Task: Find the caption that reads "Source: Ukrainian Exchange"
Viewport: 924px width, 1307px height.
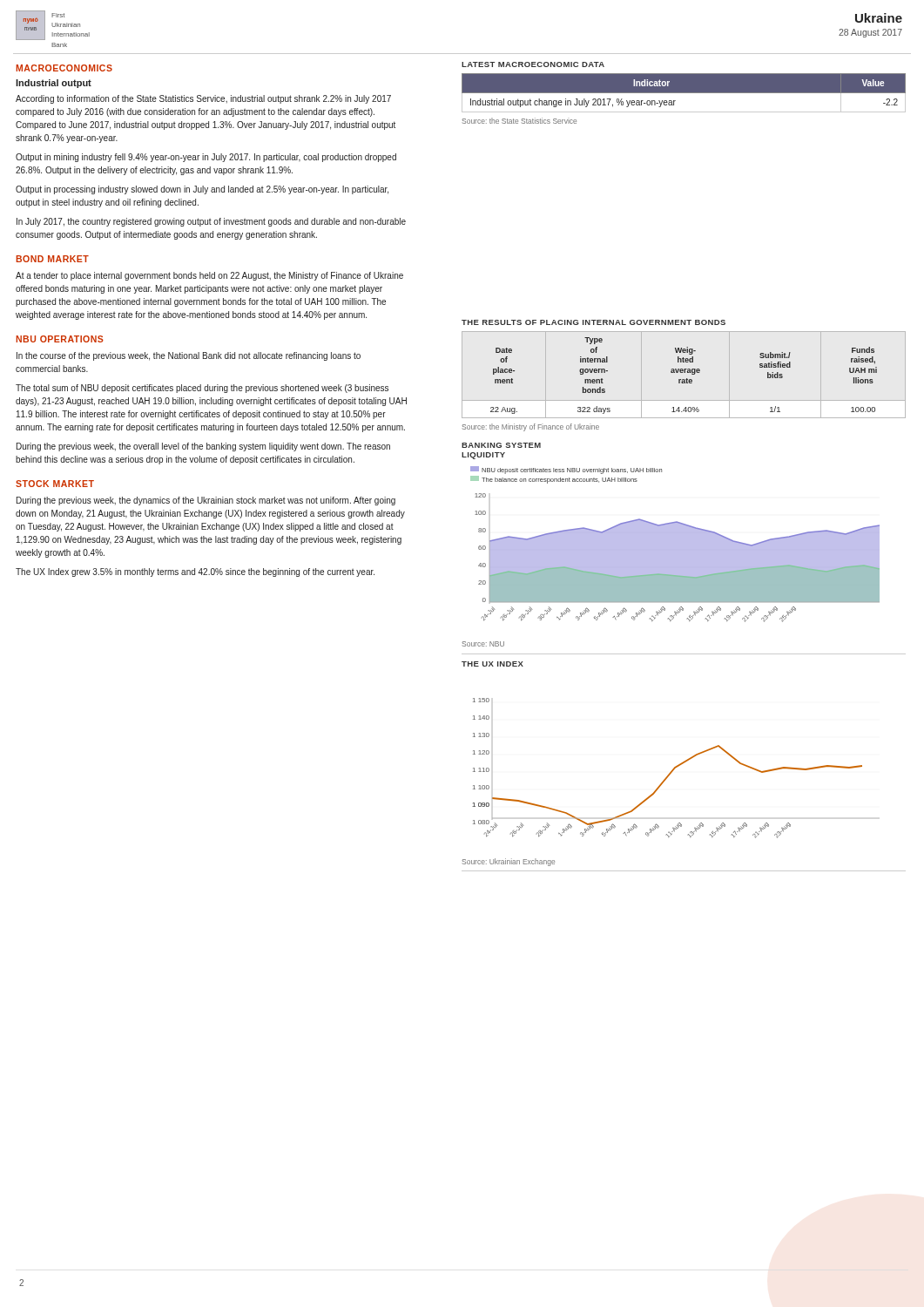Action: [x=508, y=862]
